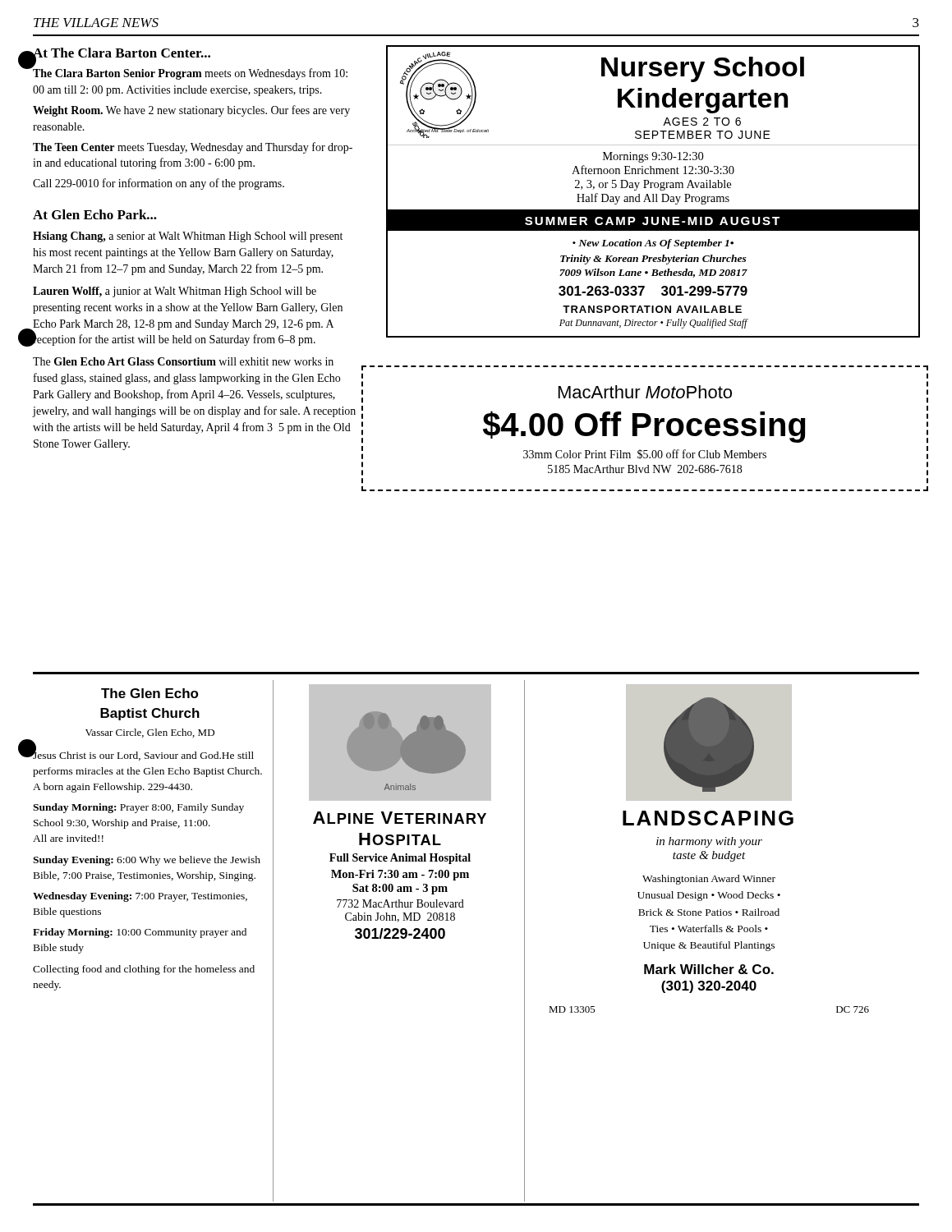
Task: Click the passage that begins "The Glen EchoBaptist Church"
Action: coord(150,693)
